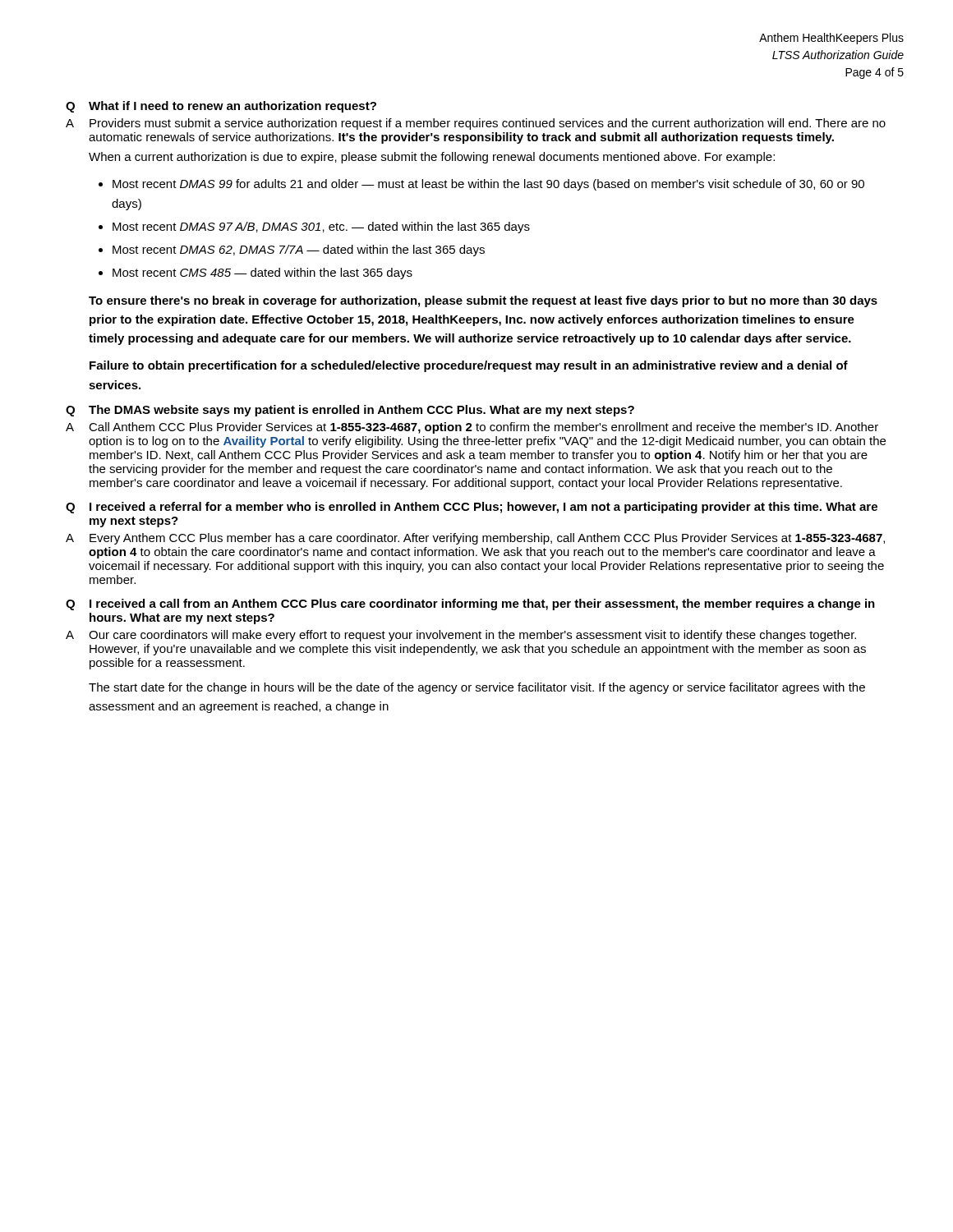953x1232 pixels.
Task: Click on the text block containing "A Our care coordinators will make every"
Action: [x=476, y=648]
